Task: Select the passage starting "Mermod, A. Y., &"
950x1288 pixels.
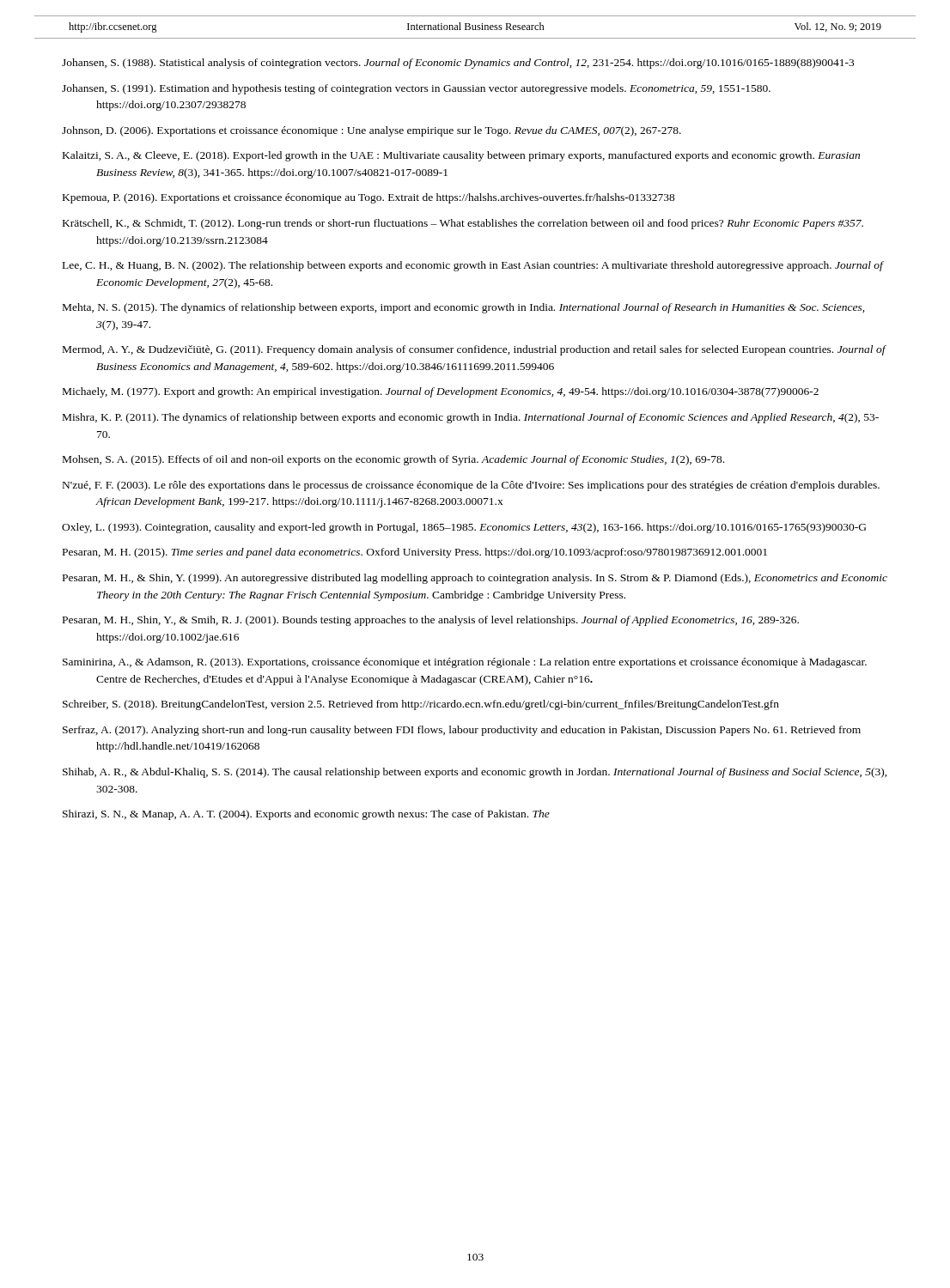Action: [x=473, y=358]
